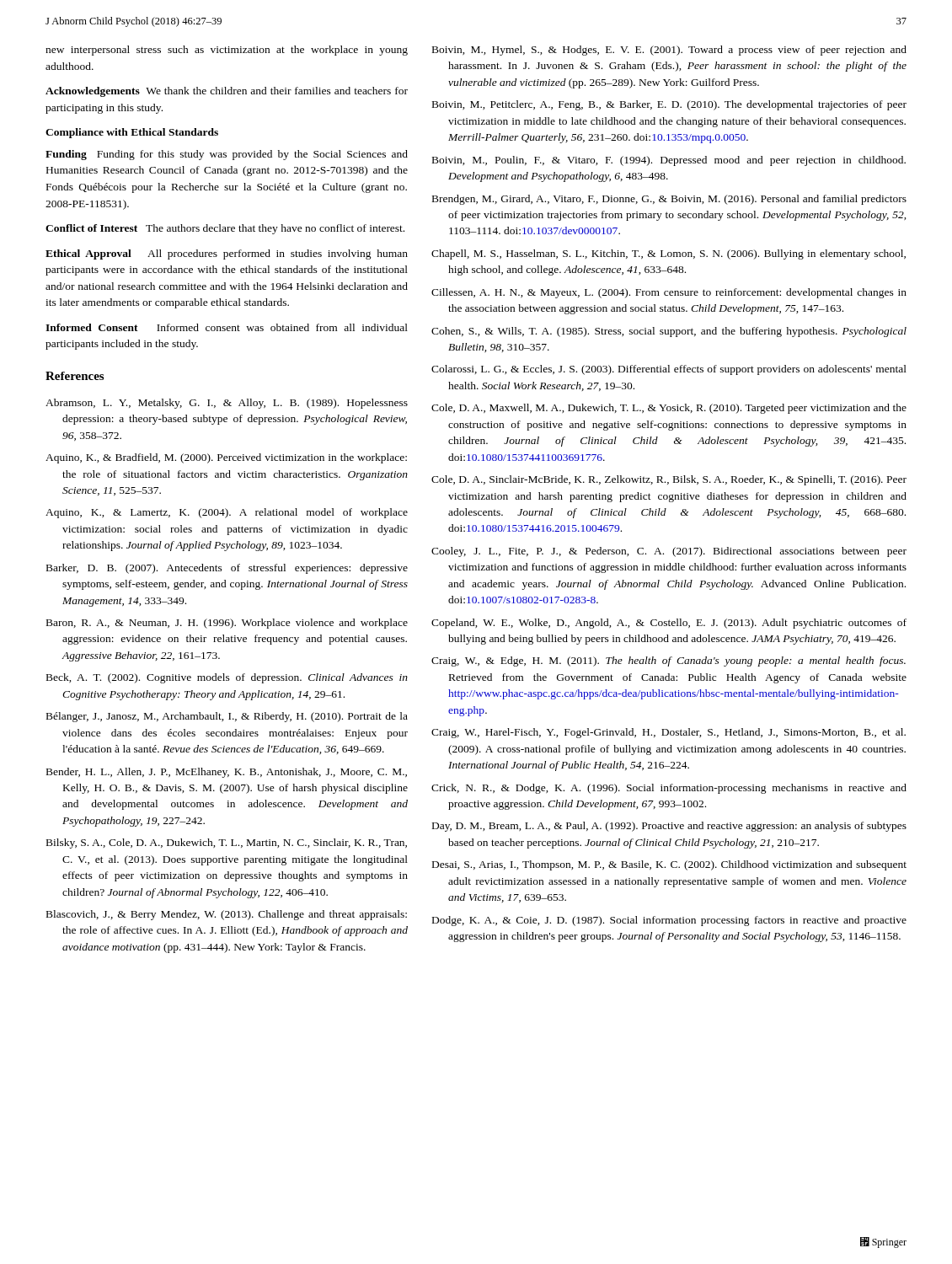Click on the region starting "Baron, R. A., &"

227,639
